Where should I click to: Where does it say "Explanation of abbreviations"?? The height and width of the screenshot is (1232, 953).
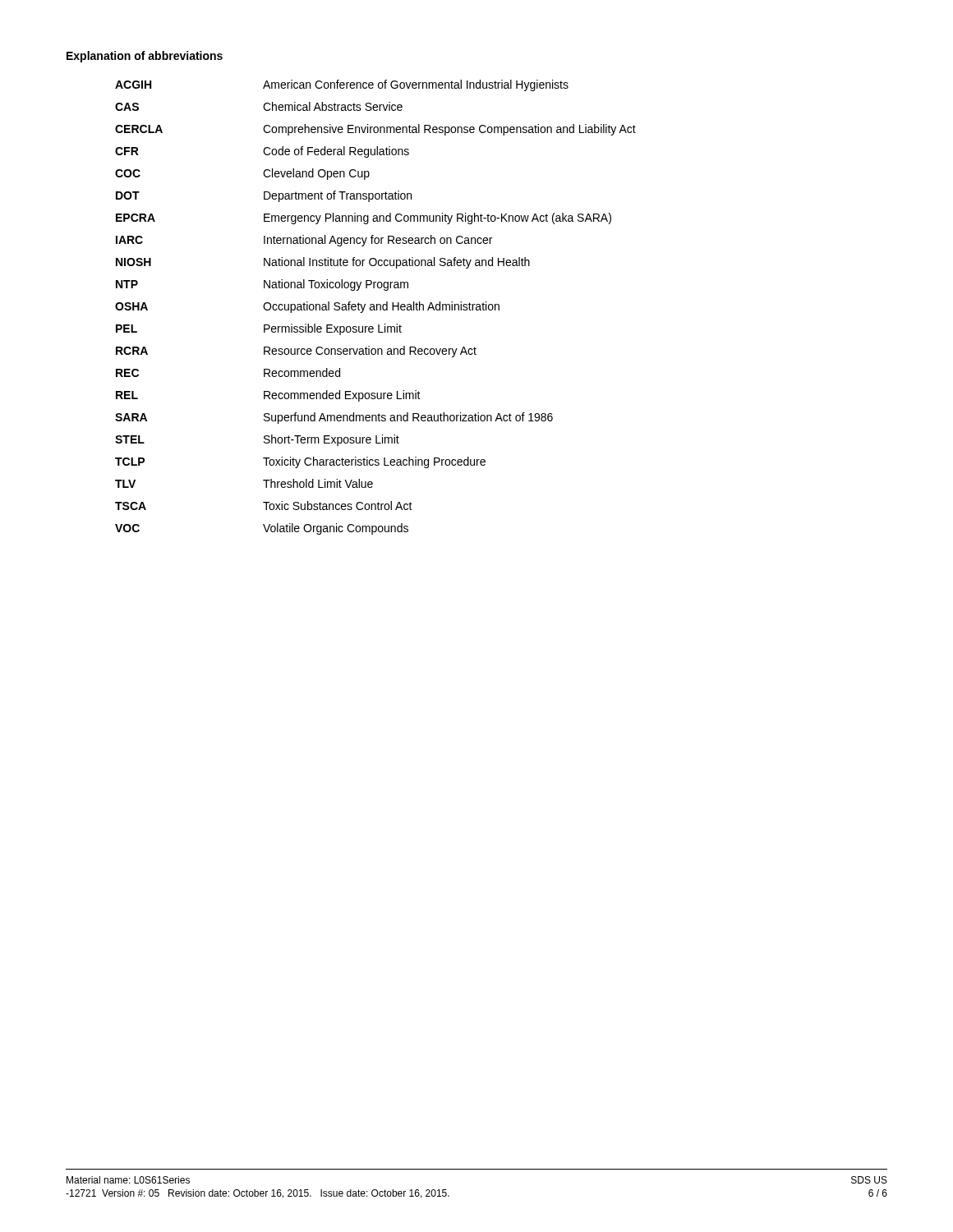pyautogui.click(x=144, y=56)
